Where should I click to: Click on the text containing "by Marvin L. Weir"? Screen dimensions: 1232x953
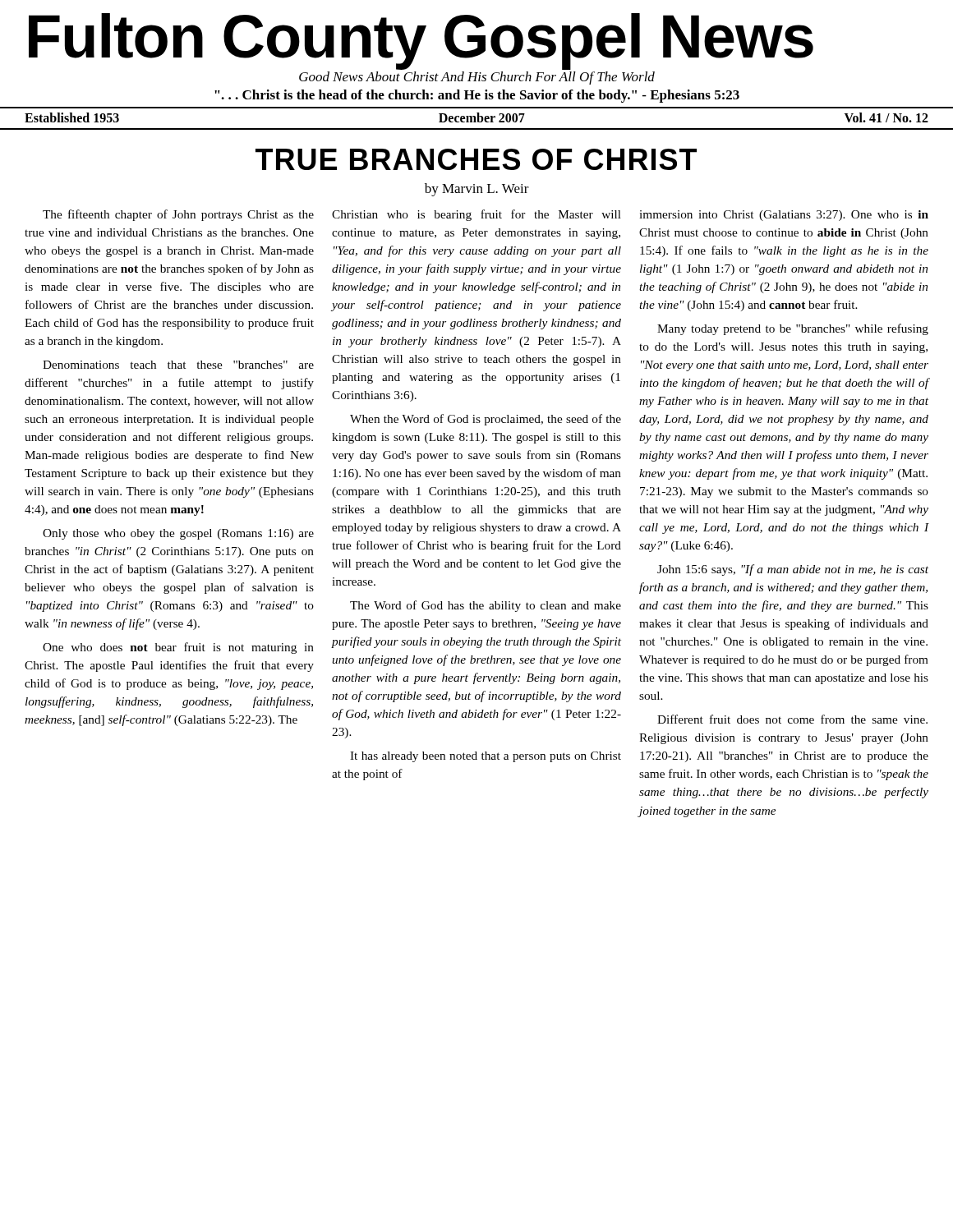[476, 188]
